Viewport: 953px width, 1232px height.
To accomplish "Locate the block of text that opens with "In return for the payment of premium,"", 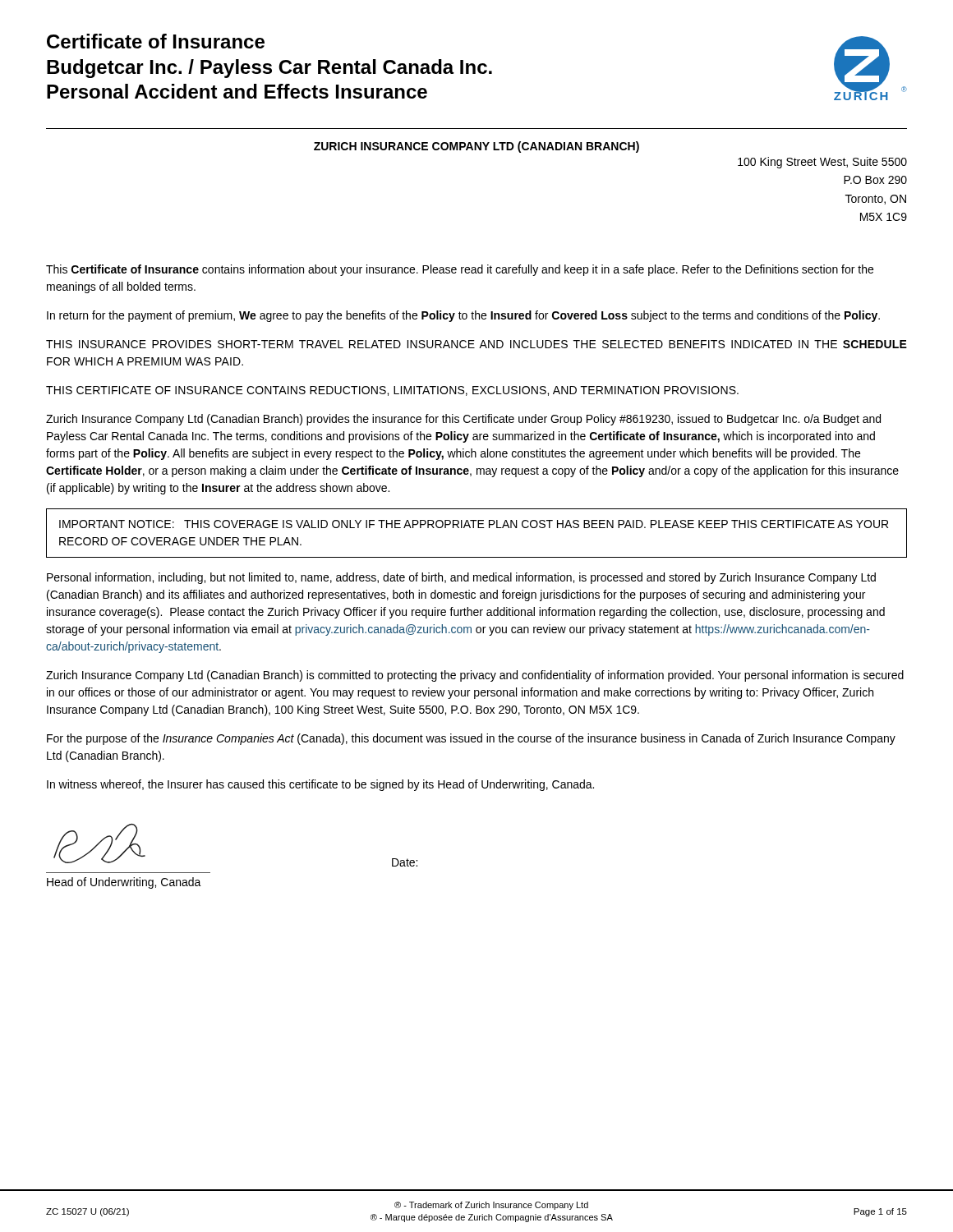I will 463,315.
